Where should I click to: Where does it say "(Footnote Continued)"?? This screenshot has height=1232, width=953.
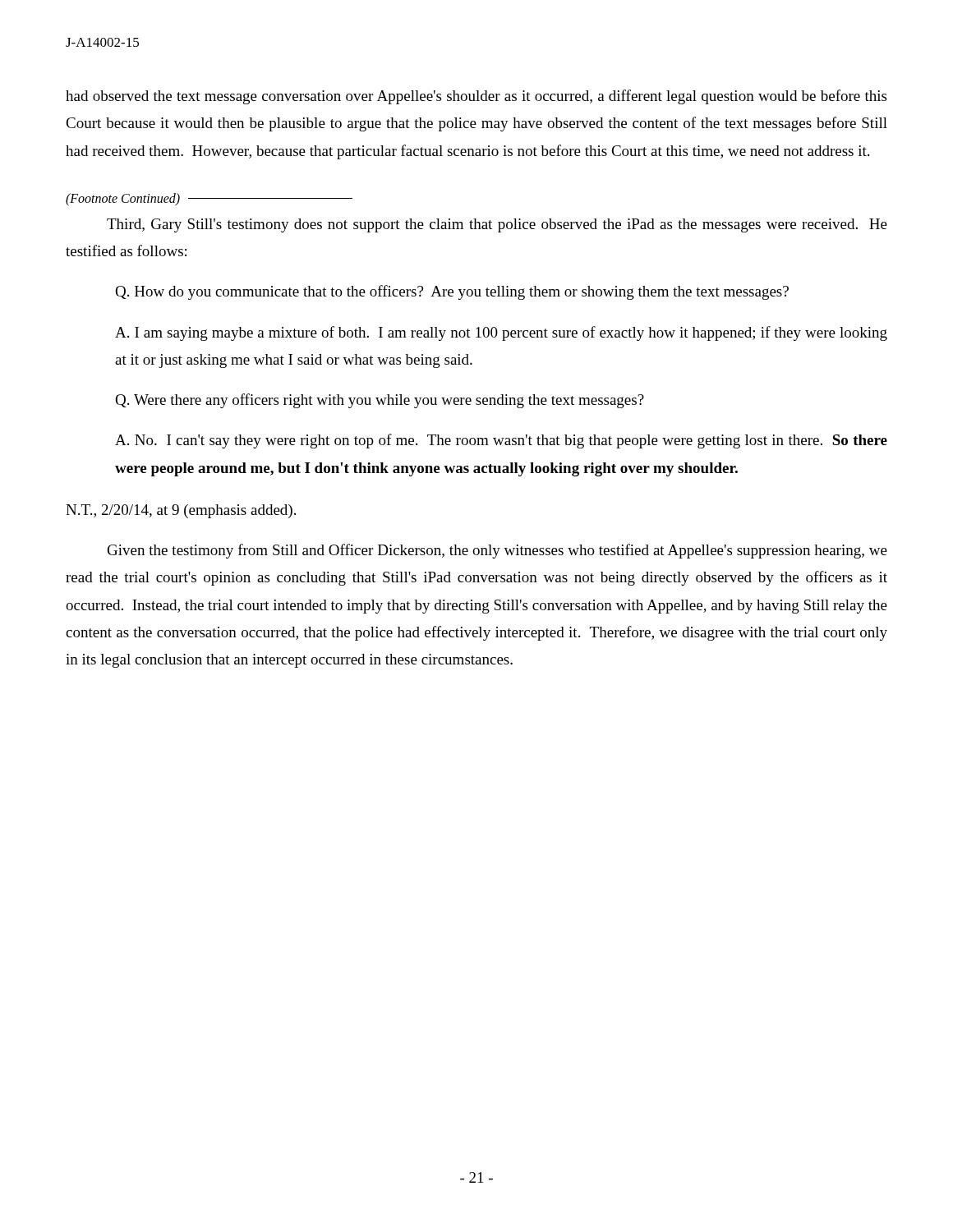(209, 199)
